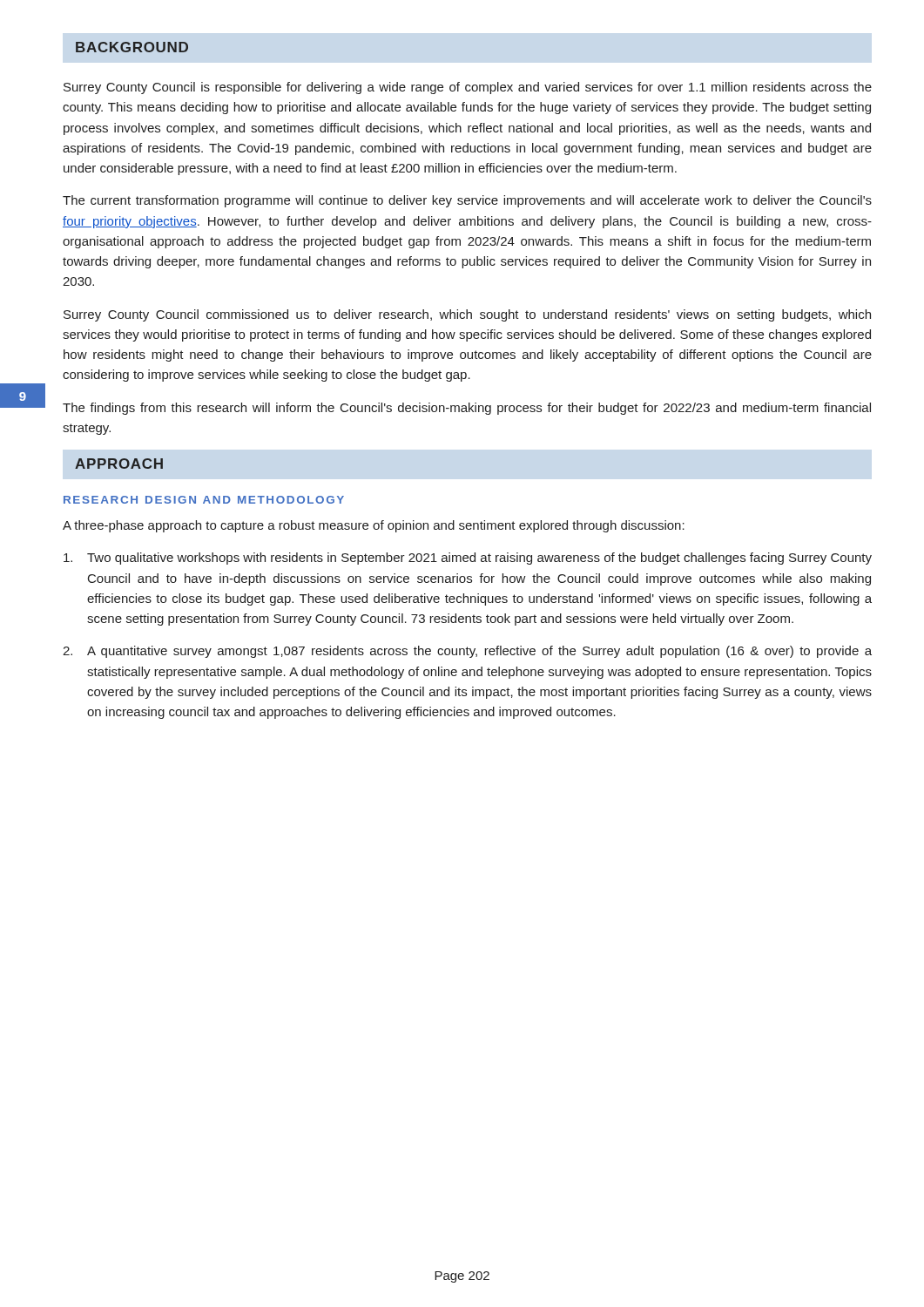The width and height of the screenshot is (924, 1307).
Task: Point to "RESEARCH DESIGN AND METHODOLOGY"
Action: 204,500
